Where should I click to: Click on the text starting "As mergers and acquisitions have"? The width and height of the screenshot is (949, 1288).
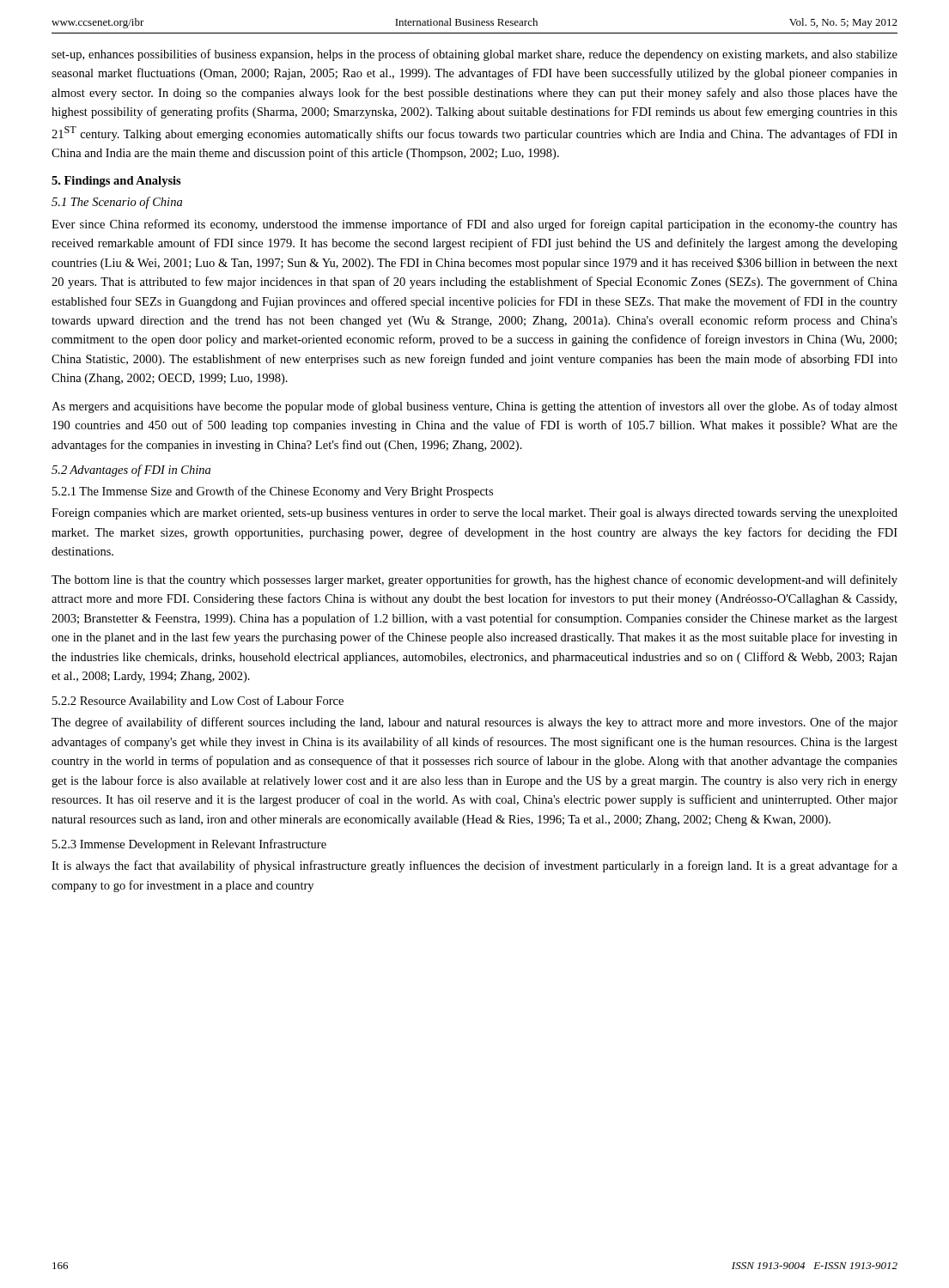(x=474, y=425)
